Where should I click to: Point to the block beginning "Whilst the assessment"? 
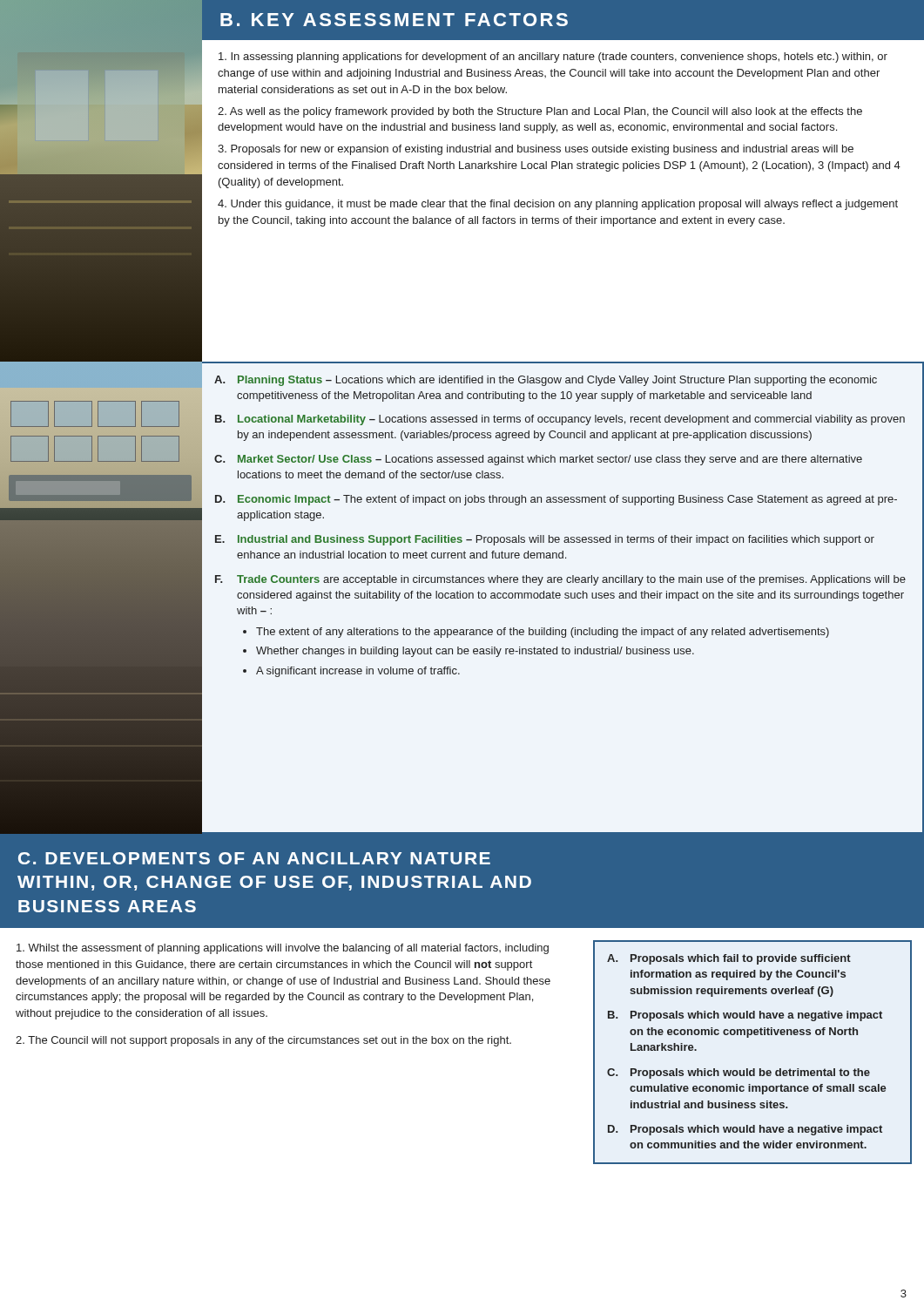tap(283, 980)
